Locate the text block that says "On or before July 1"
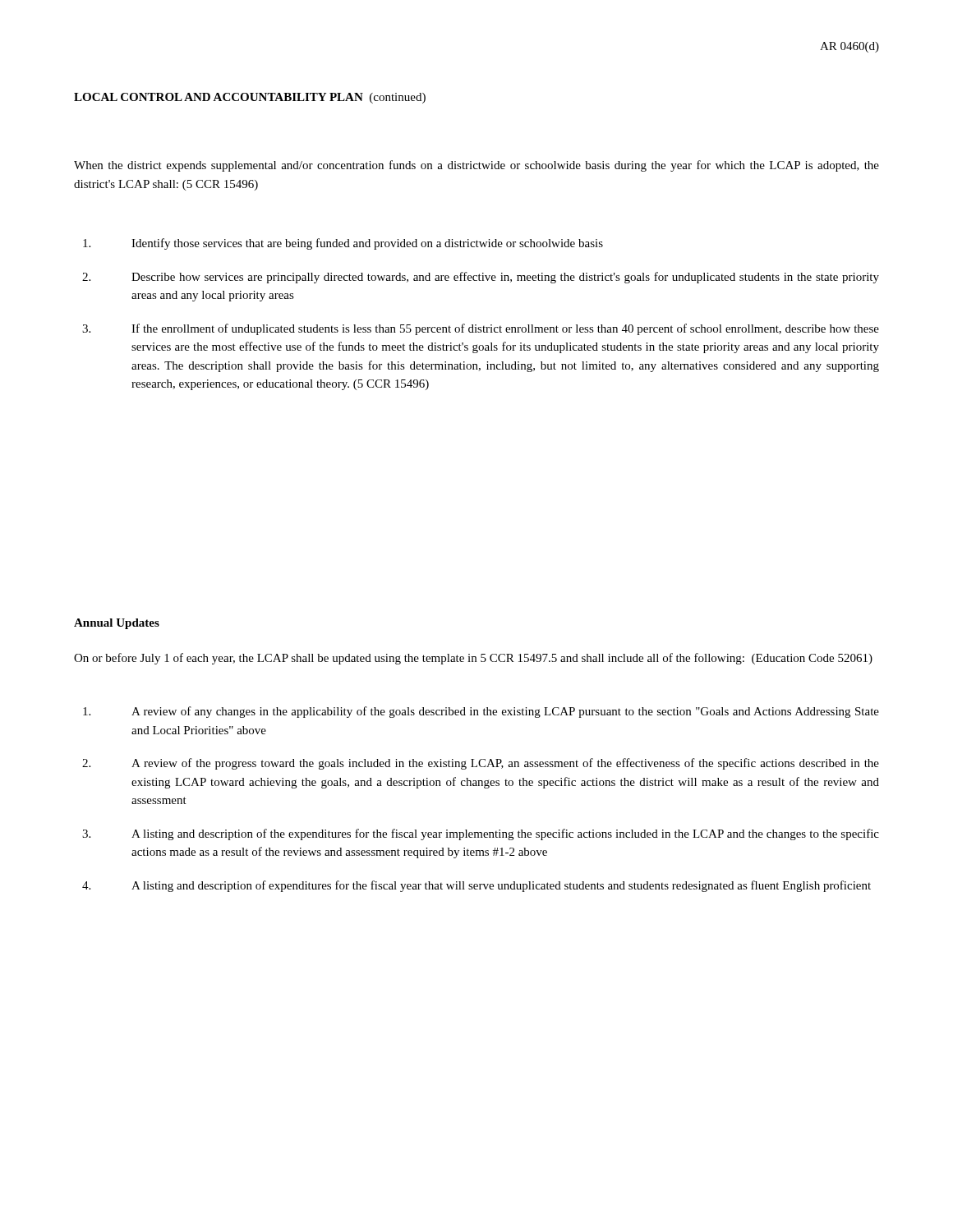Screen dimensions: 1232x953 click(x=473, y=658)
